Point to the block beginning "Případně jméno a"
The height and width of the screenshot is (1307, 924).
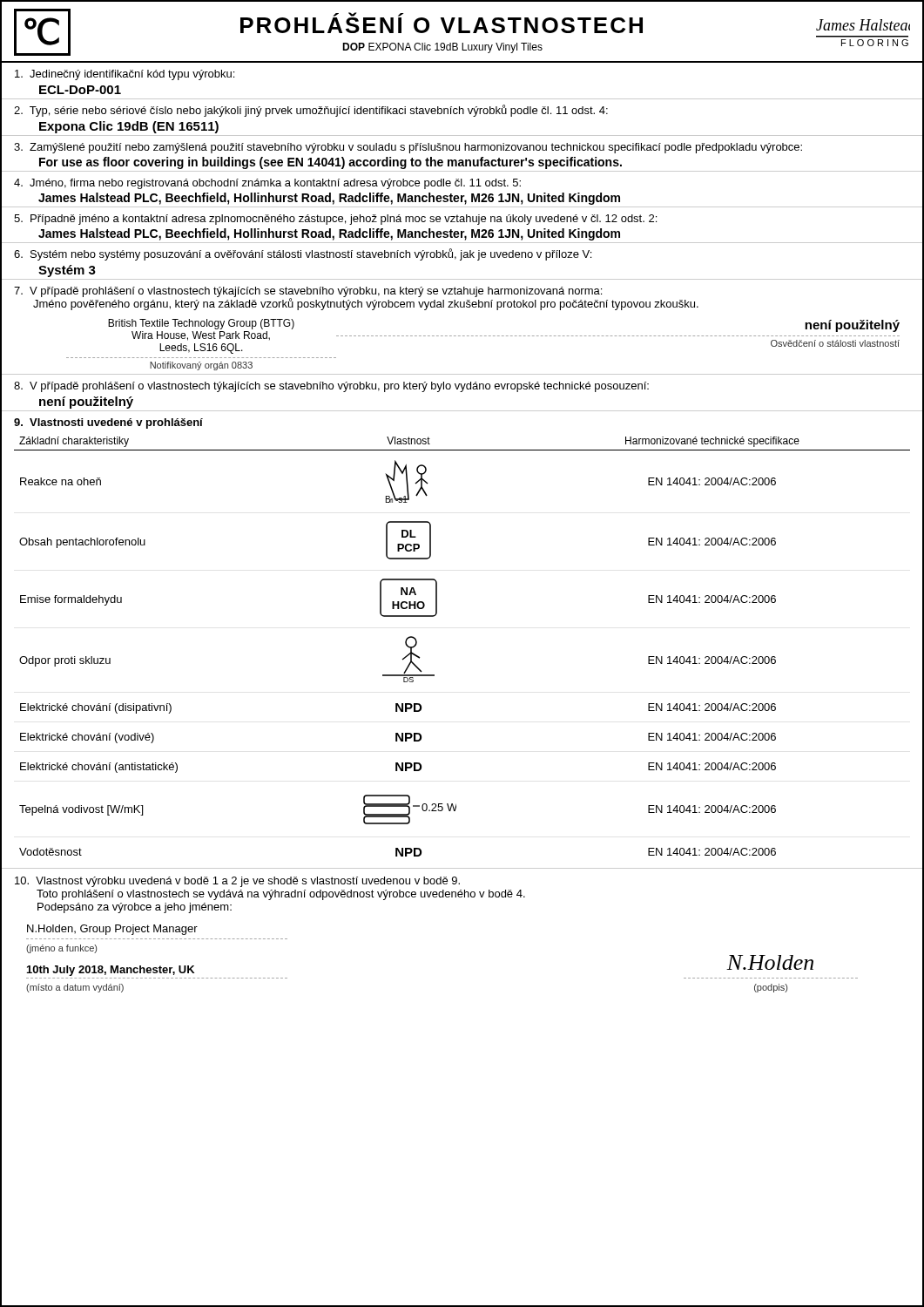click(462, 226)
